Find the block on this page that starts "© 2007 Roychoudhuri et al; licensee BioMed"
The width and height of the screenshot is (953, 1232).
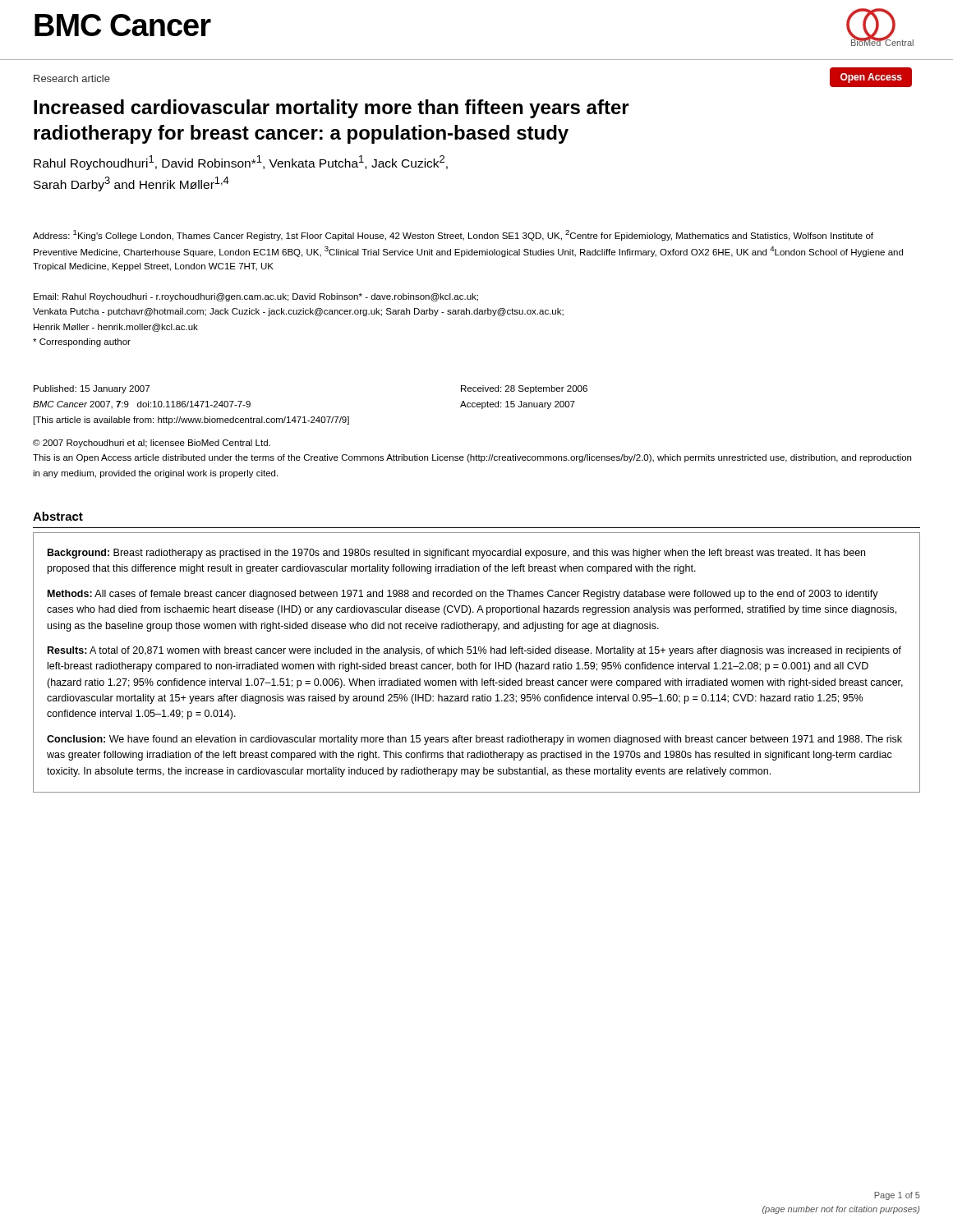(x=472, y=458)
